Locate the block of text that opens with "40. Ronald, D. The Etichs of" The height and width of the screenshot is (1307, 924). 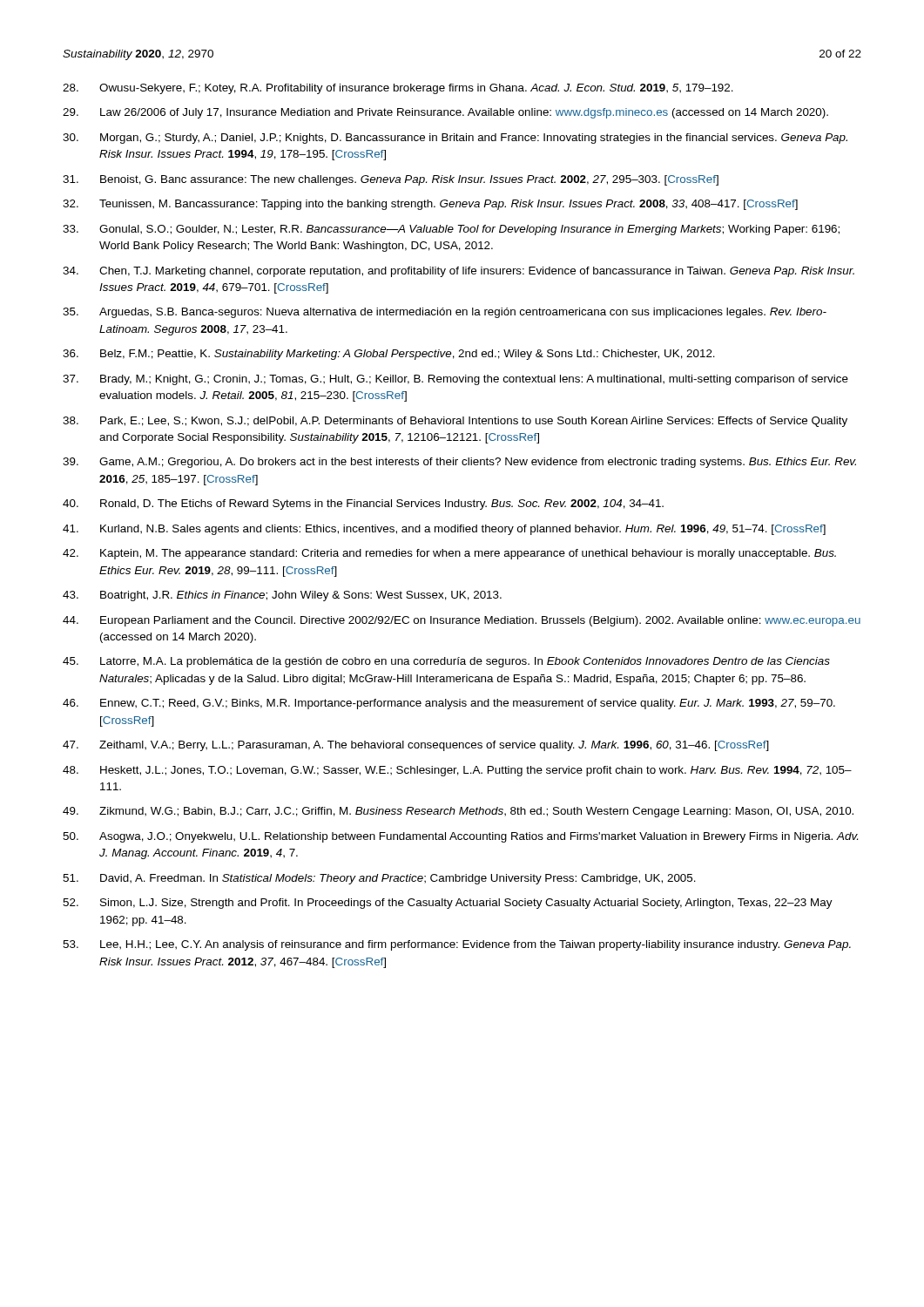tap(462, 504)
